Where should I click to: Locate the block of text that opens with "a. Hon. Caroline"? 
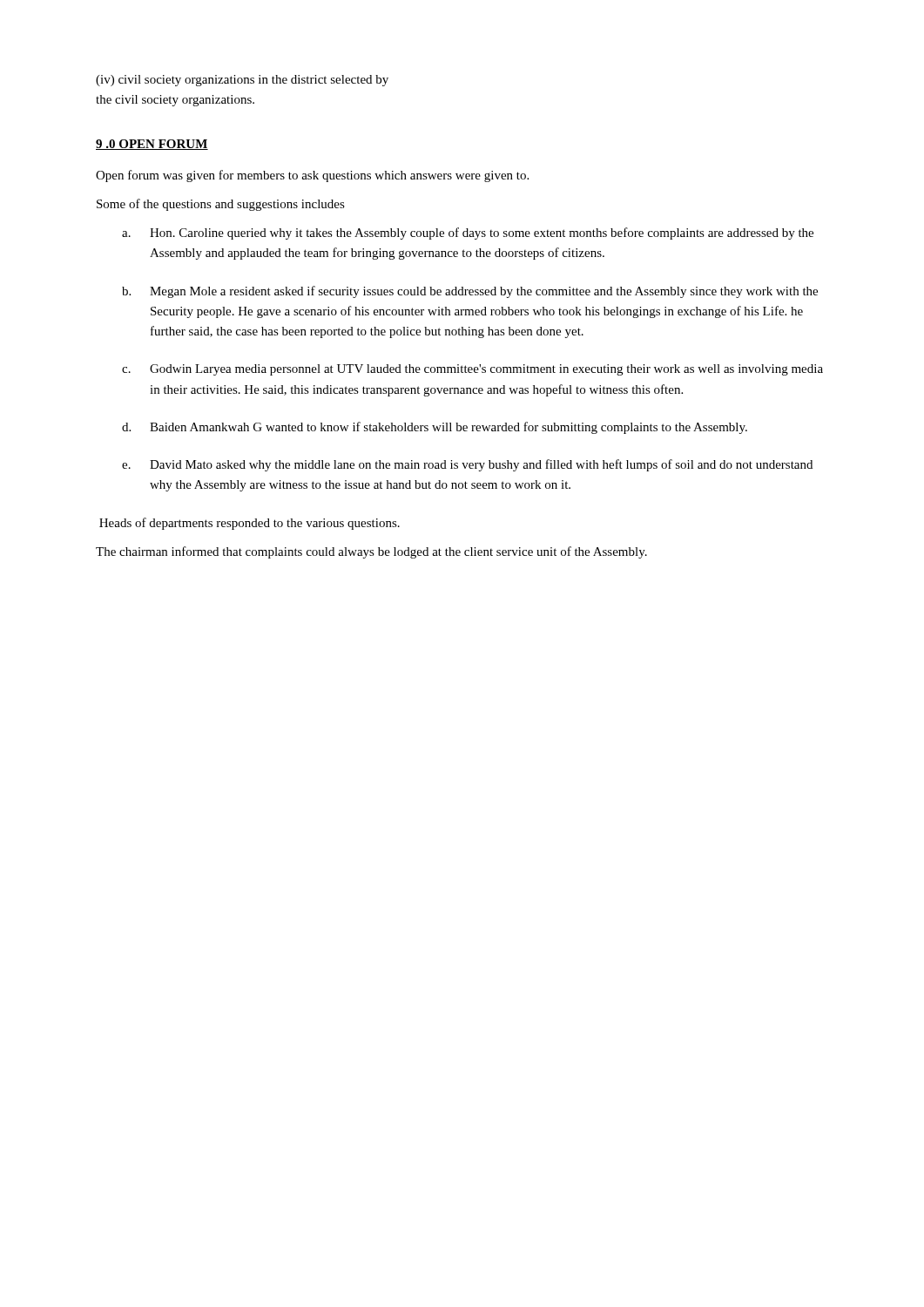click(475, 243)
